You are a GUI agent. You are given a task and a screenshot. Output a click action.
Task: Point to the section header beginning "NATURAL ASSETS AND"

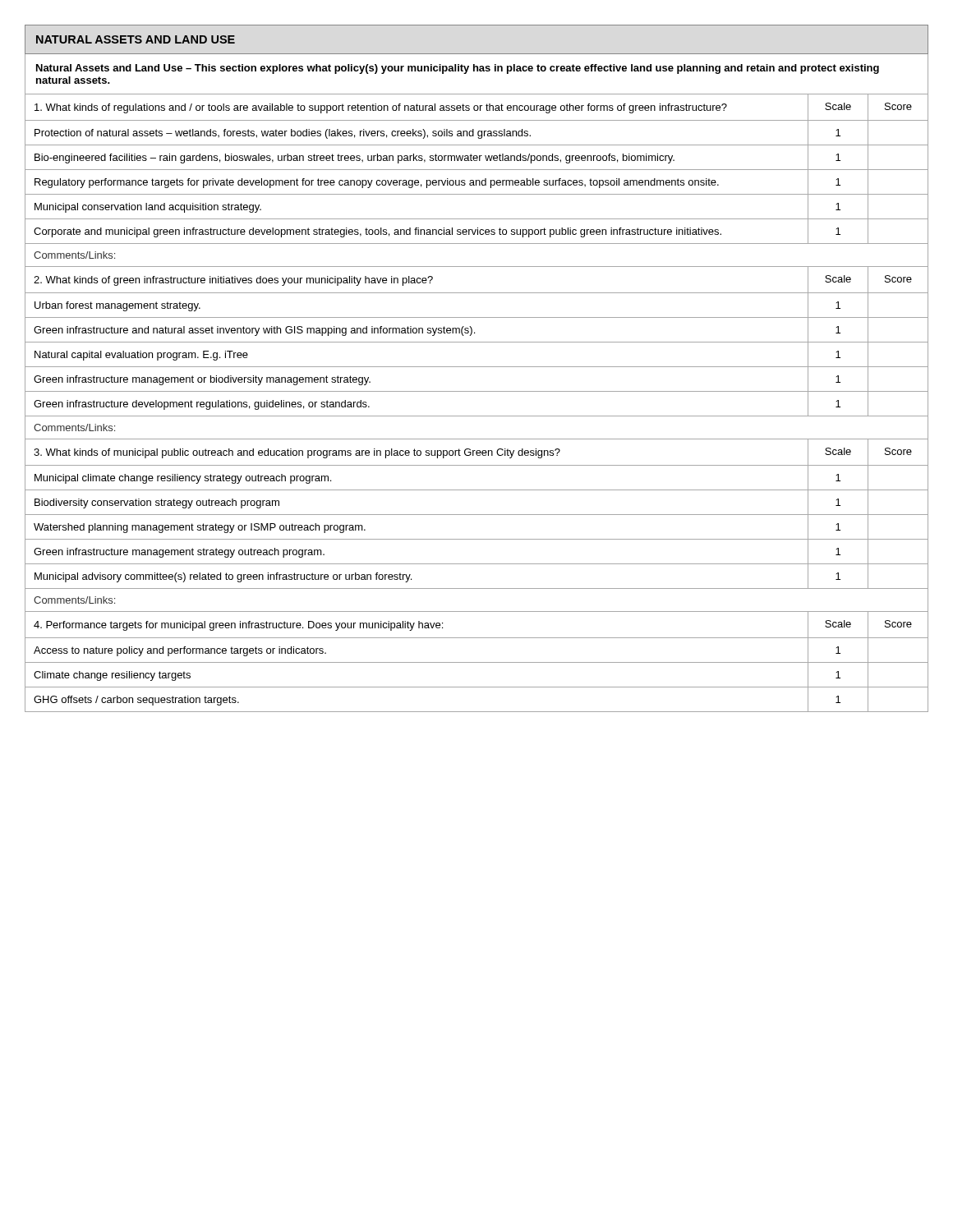[135, 39]
